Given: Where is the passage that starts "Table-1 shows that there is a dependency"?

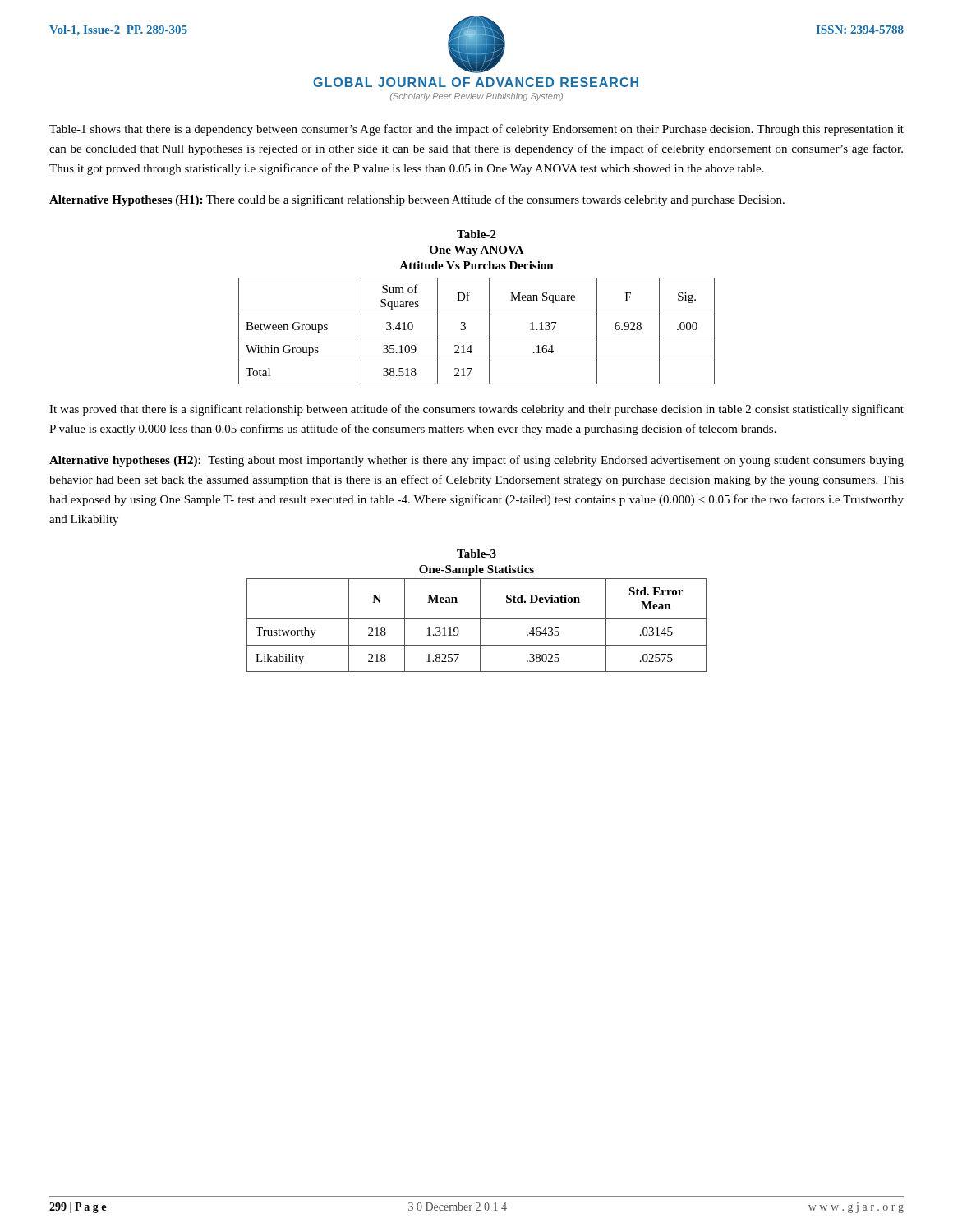Looking at the screenshot, I should 476,149.
